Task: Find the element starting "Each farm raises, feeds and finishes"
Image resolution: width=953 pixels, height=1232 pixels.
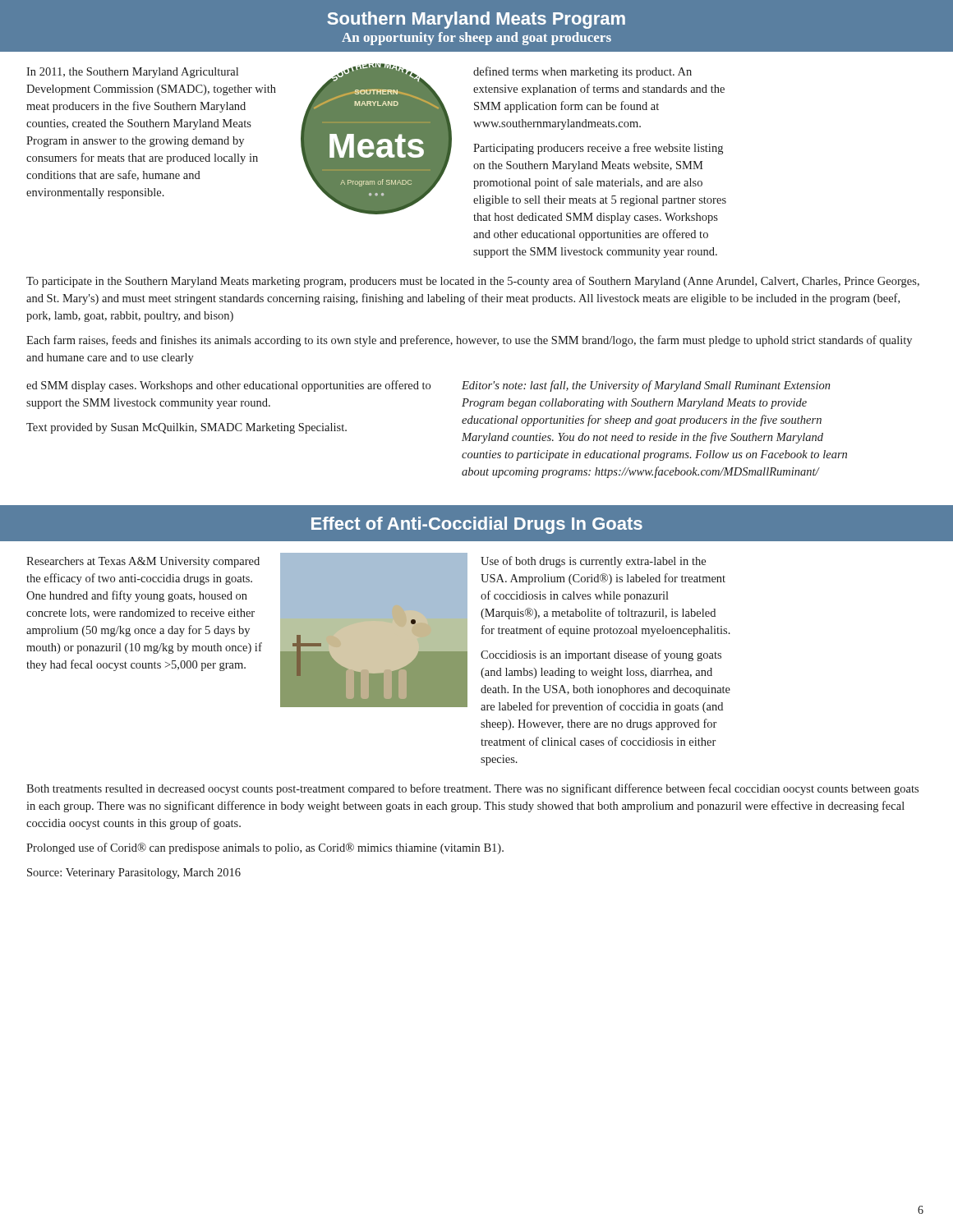Action: [476, 349]
